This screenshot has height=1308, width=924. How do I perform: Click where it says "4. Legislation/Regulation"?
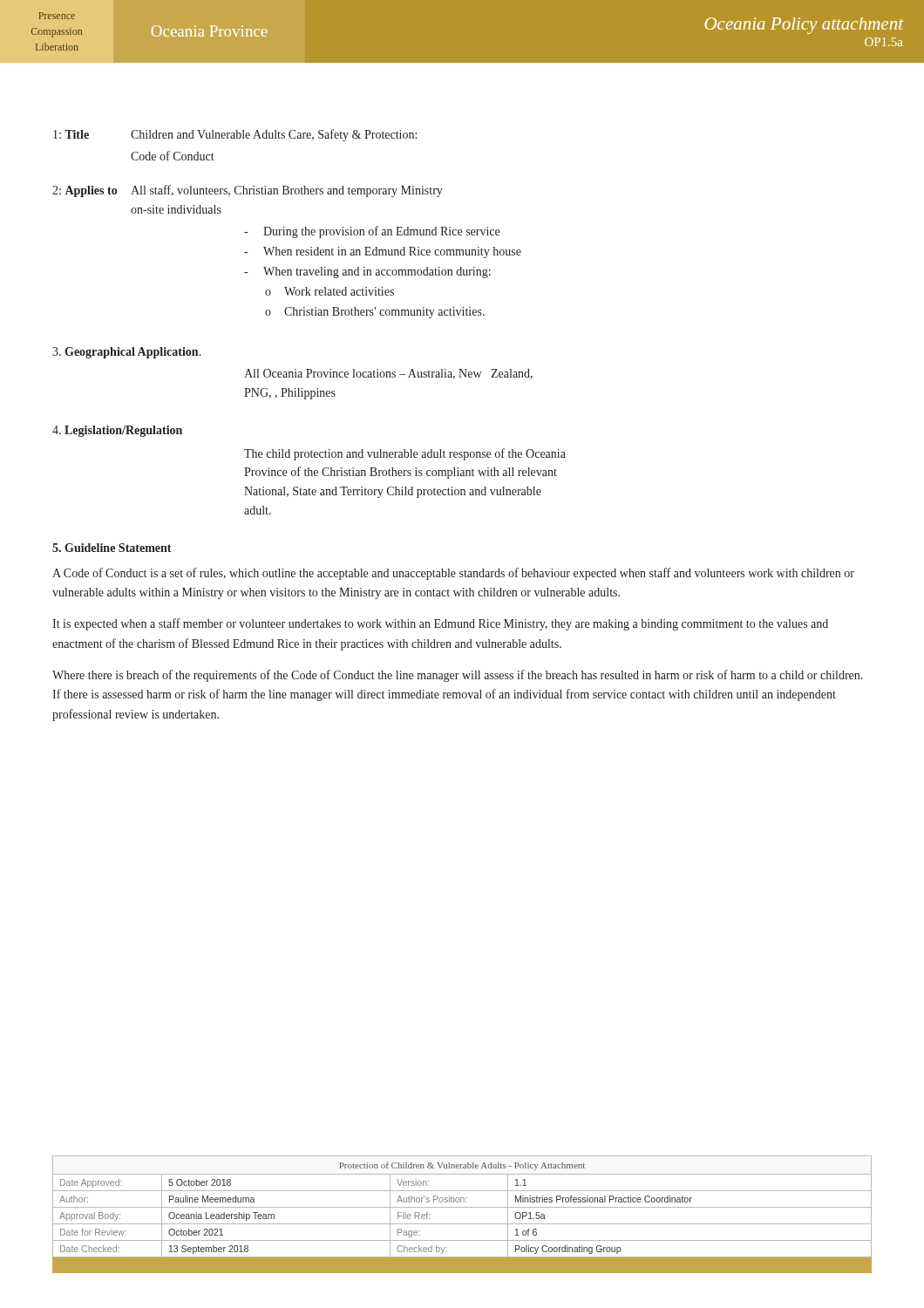(117, 430)
